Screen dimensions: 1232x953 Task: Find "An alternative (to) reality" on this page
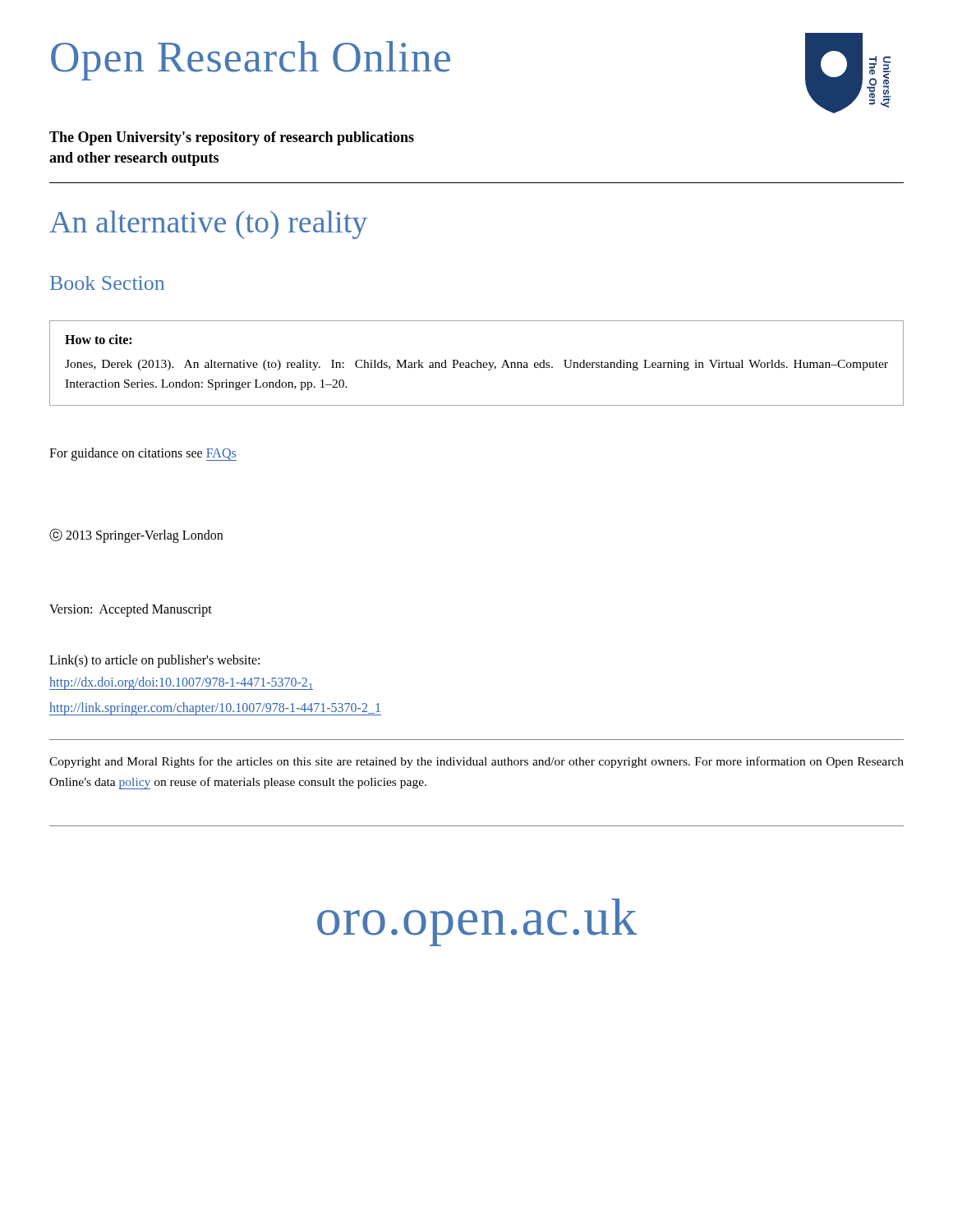click(x=208, y=225)
